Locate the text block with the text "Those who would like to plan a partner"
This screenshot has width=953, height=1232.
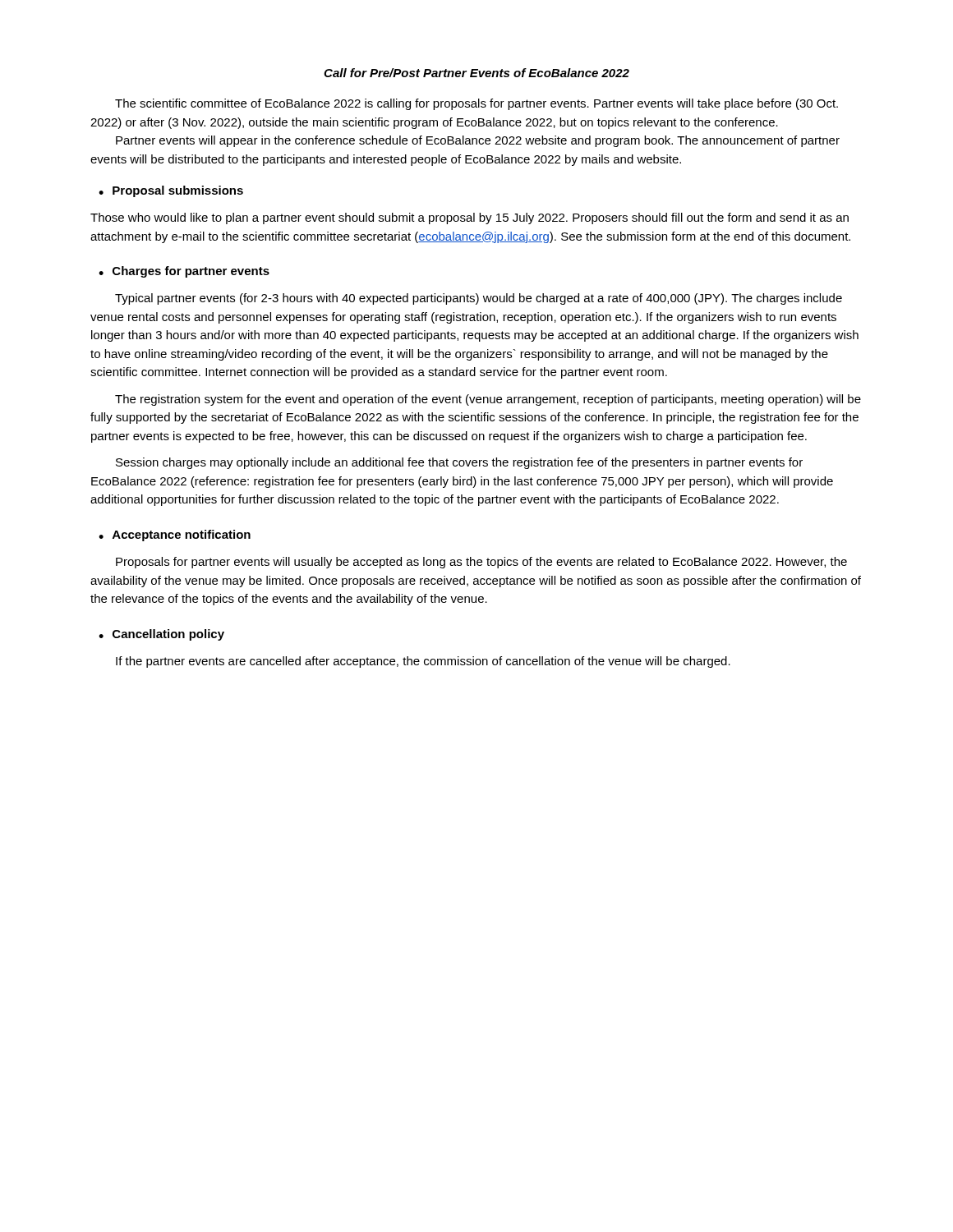click(476, 227)
